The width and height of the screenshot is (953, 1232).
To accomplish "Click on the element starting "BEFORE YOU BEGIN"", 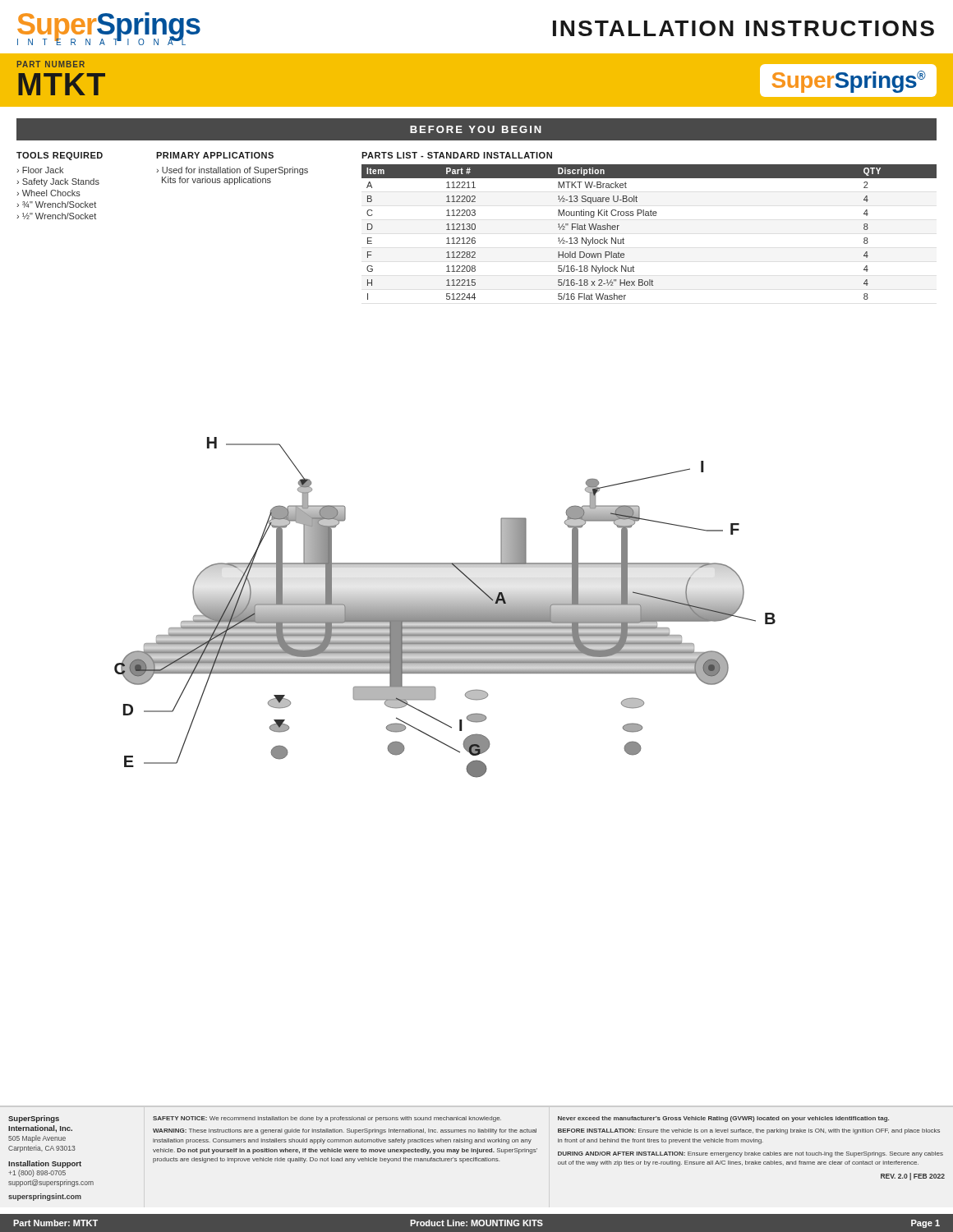I will (x=476, y=129).
